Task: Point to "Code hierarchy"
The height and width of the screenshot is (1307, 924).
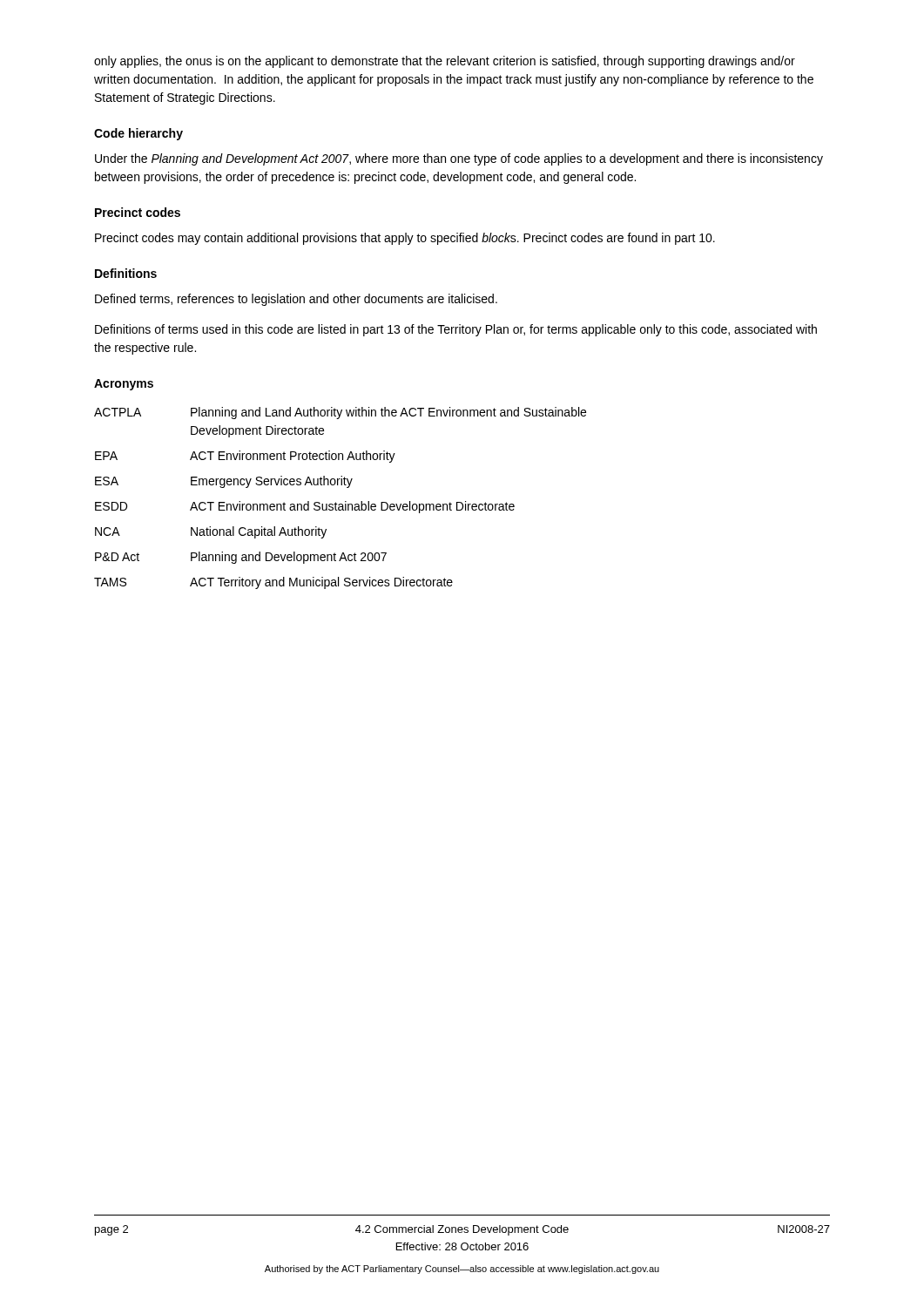Action: point(138,133)
